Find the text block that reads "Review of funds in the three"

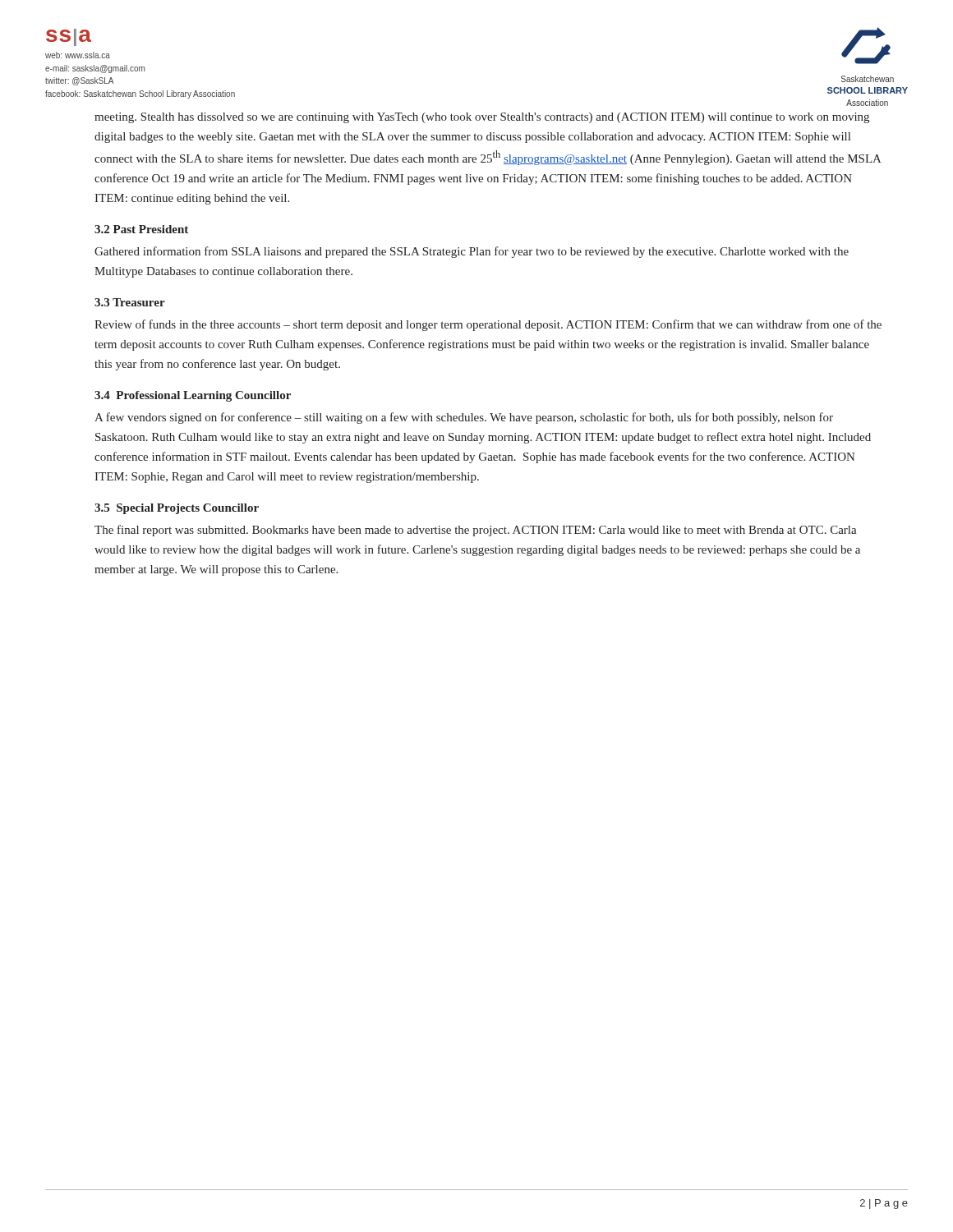[491, 344]
